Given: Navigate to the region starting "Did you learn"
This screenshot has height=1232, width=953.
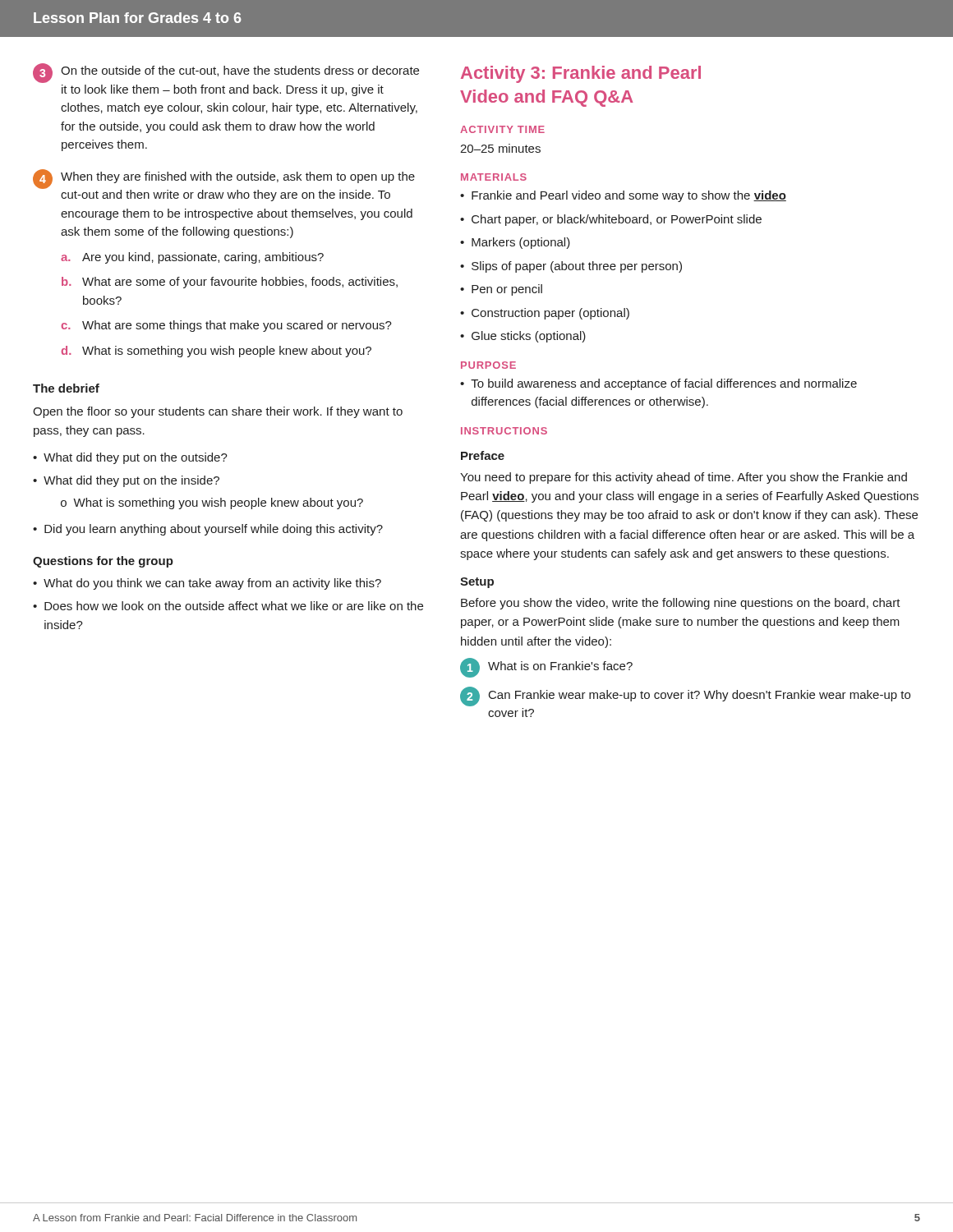Looking at the screenshot, I should click(x=213, y=529).
